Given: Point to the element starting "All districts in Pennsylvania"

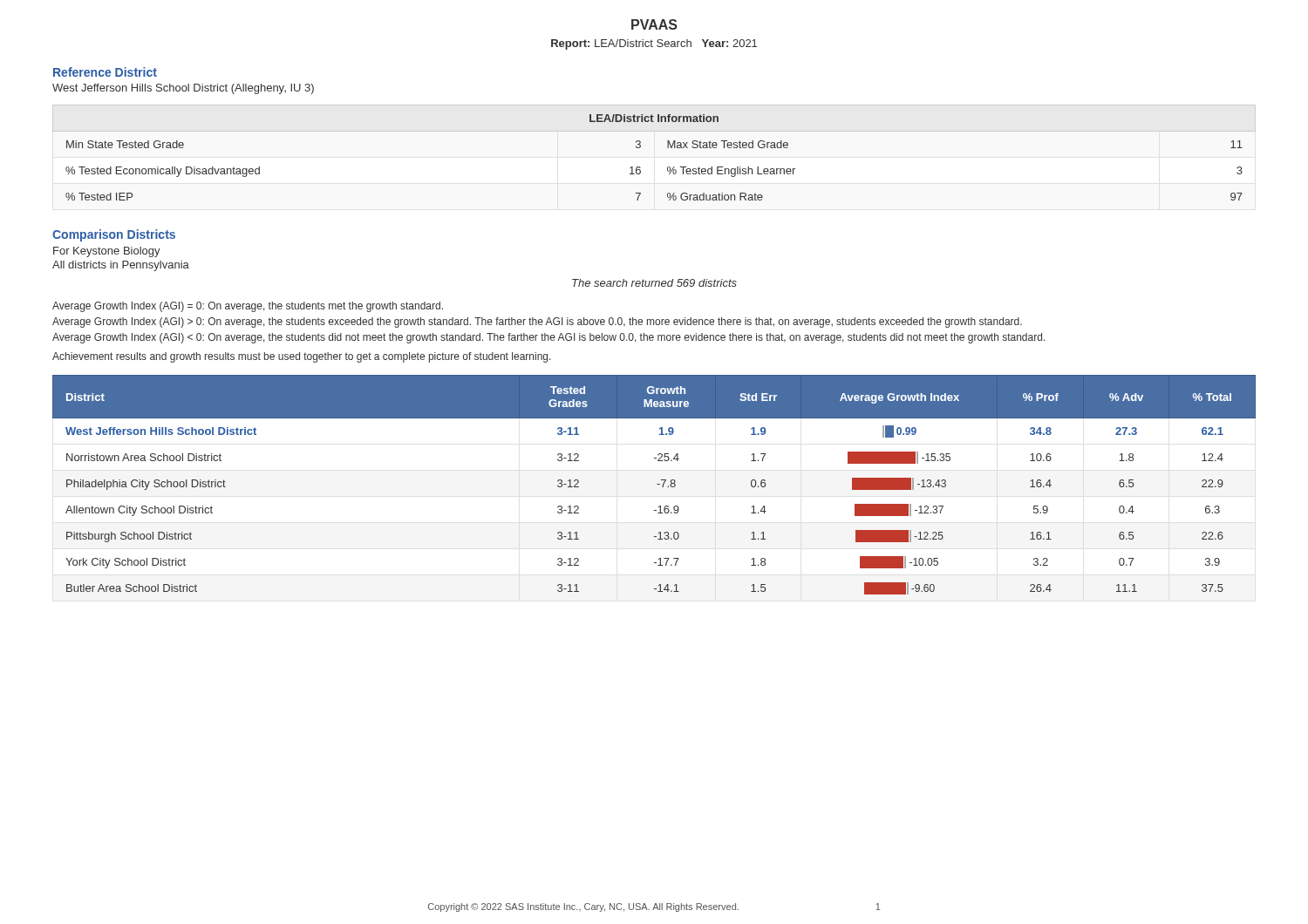Looking at the screenshot, I should 121,265.
